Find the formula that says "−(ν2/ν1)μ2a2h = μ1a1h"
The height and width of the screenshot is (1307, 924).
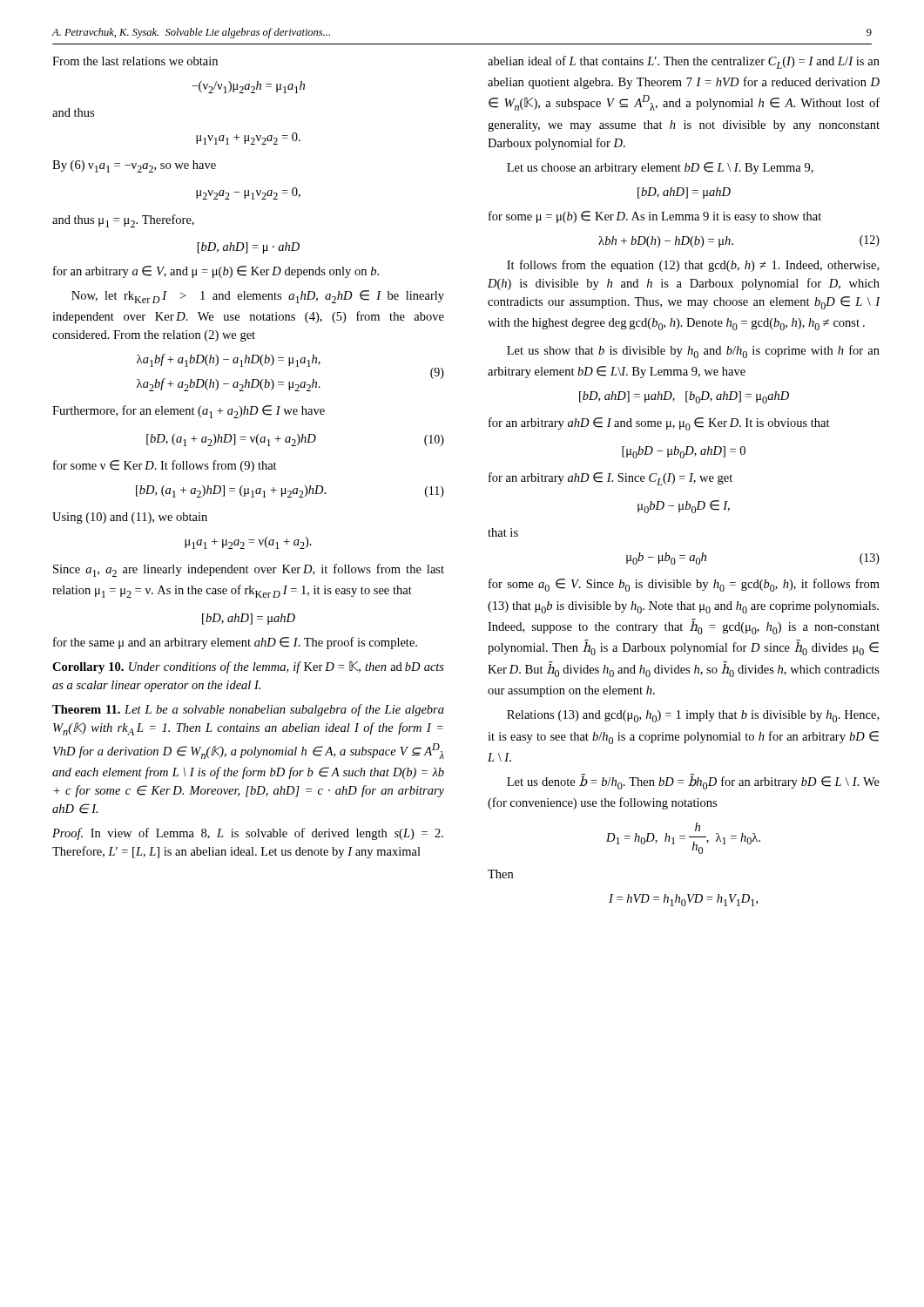248,87
